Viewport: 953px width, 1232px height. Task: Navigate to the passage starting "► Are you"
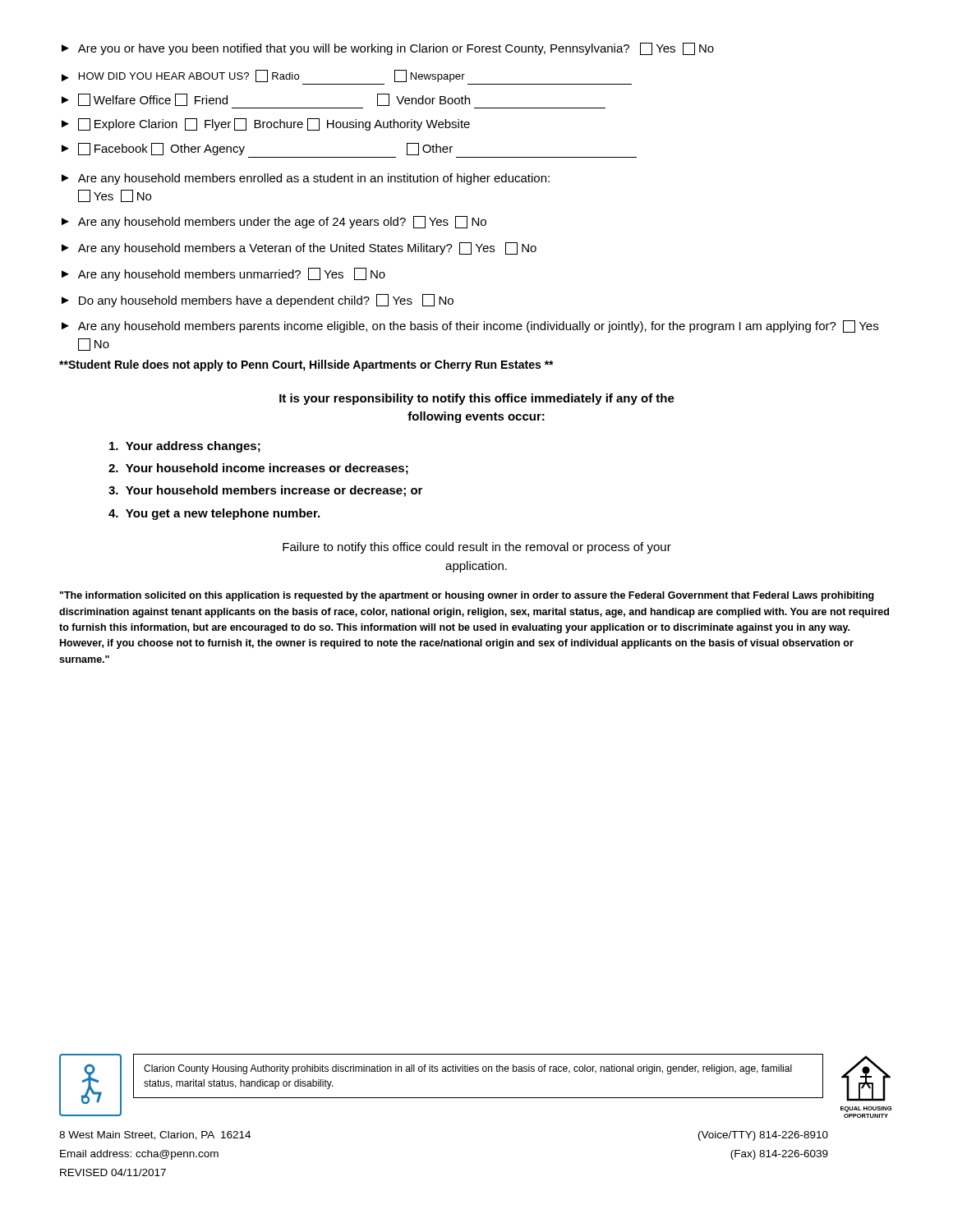(x=476, y=48)
